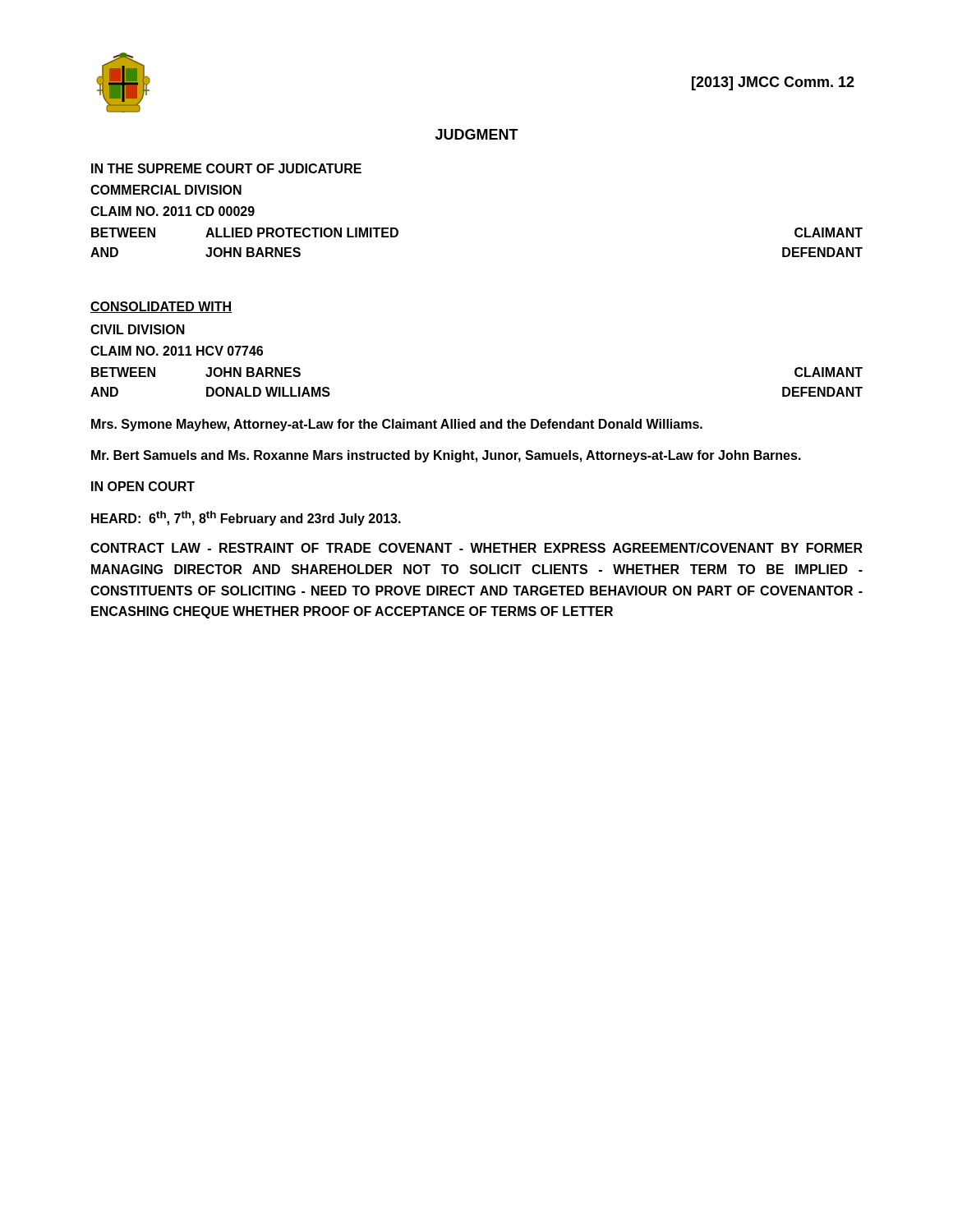This screenshot has width=953, height=1232.
Task: Select the element starting "CLAIM NO. 2011 CD 00029"
Action: [x=173, y=211]
